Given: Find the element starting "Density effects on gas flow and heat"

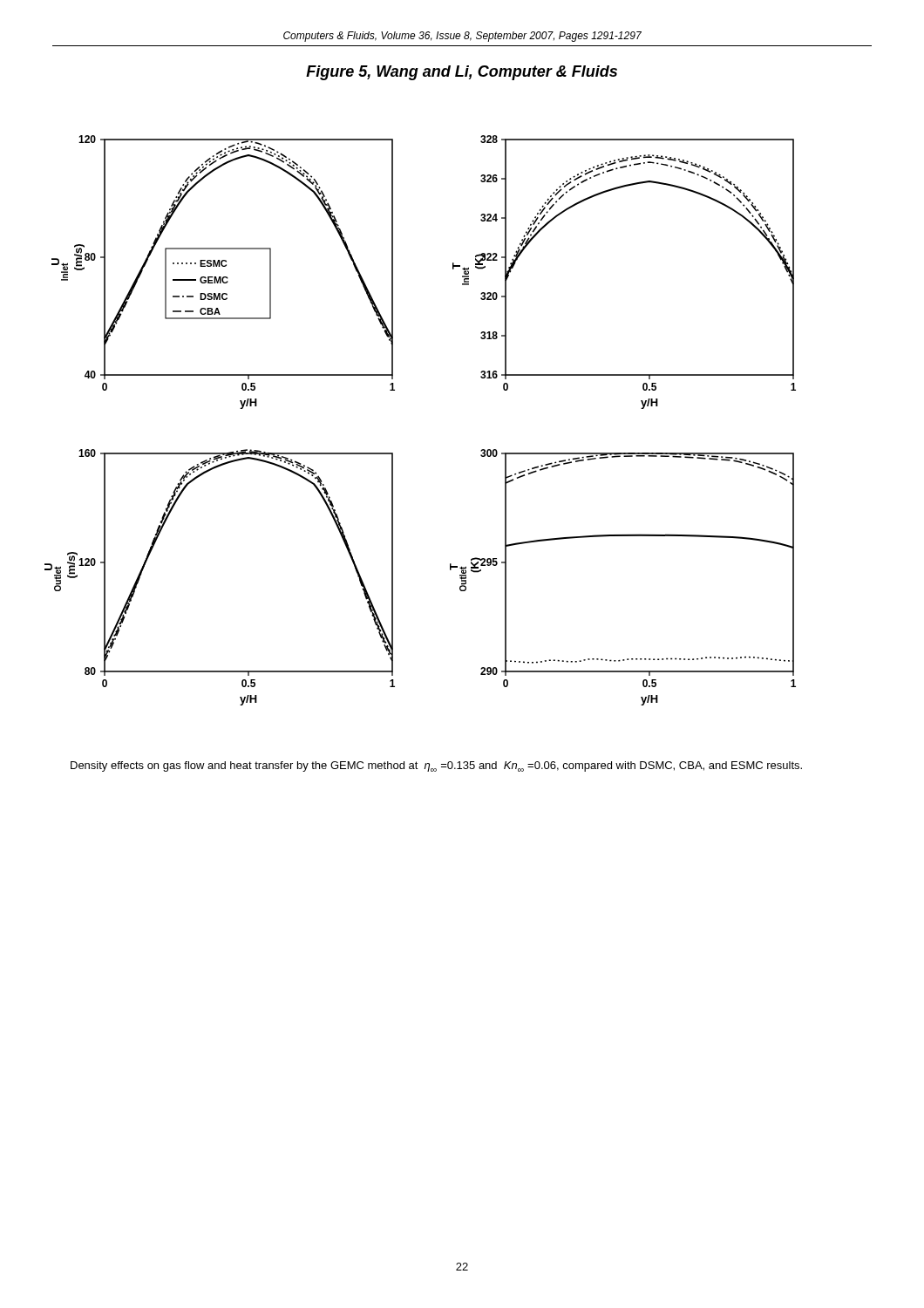Looking at the screenshot, I should click(436, 766).
